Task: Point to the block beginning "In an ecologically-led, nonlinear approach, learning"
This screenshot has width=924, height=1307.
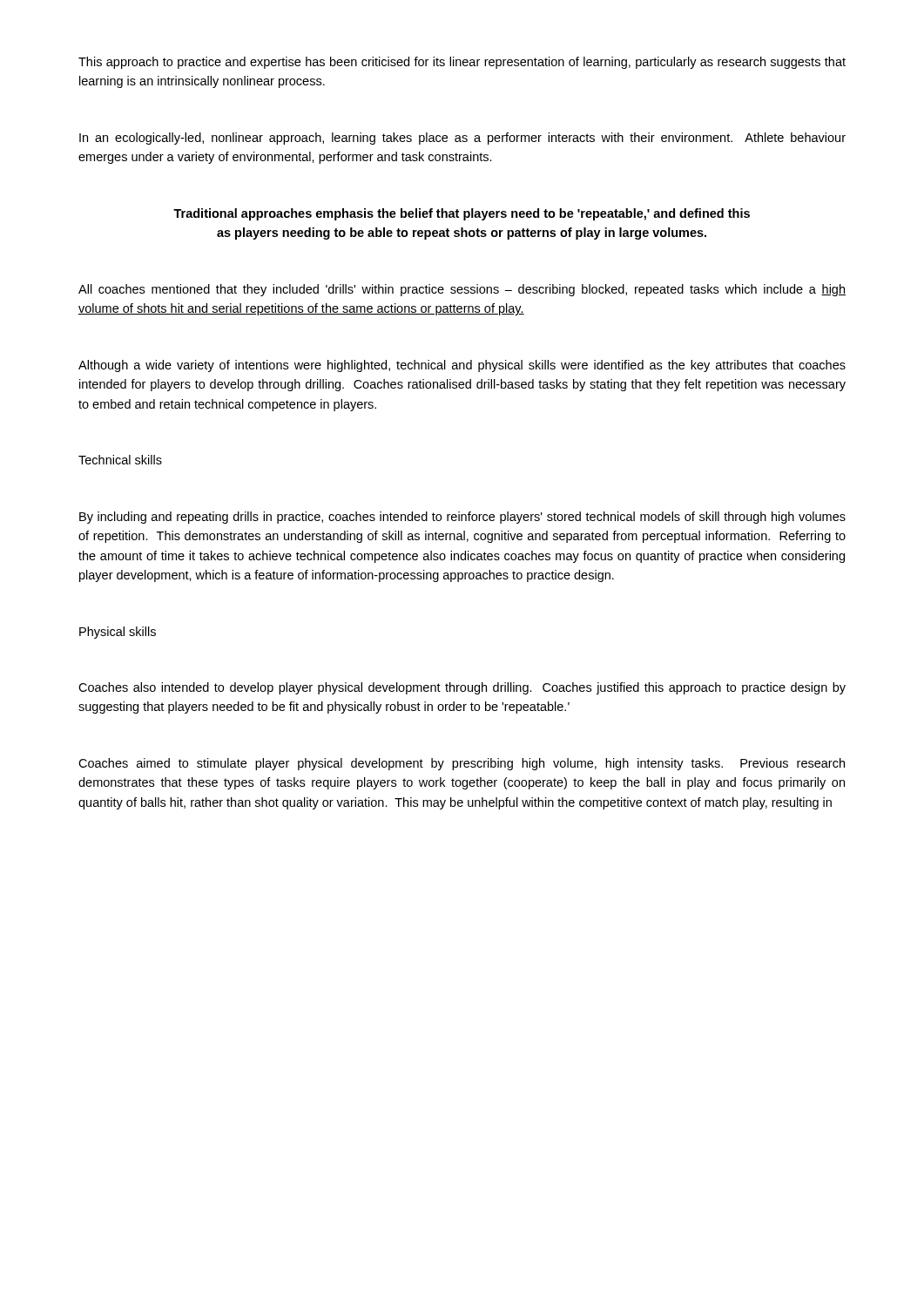Action: coord(462,147)
